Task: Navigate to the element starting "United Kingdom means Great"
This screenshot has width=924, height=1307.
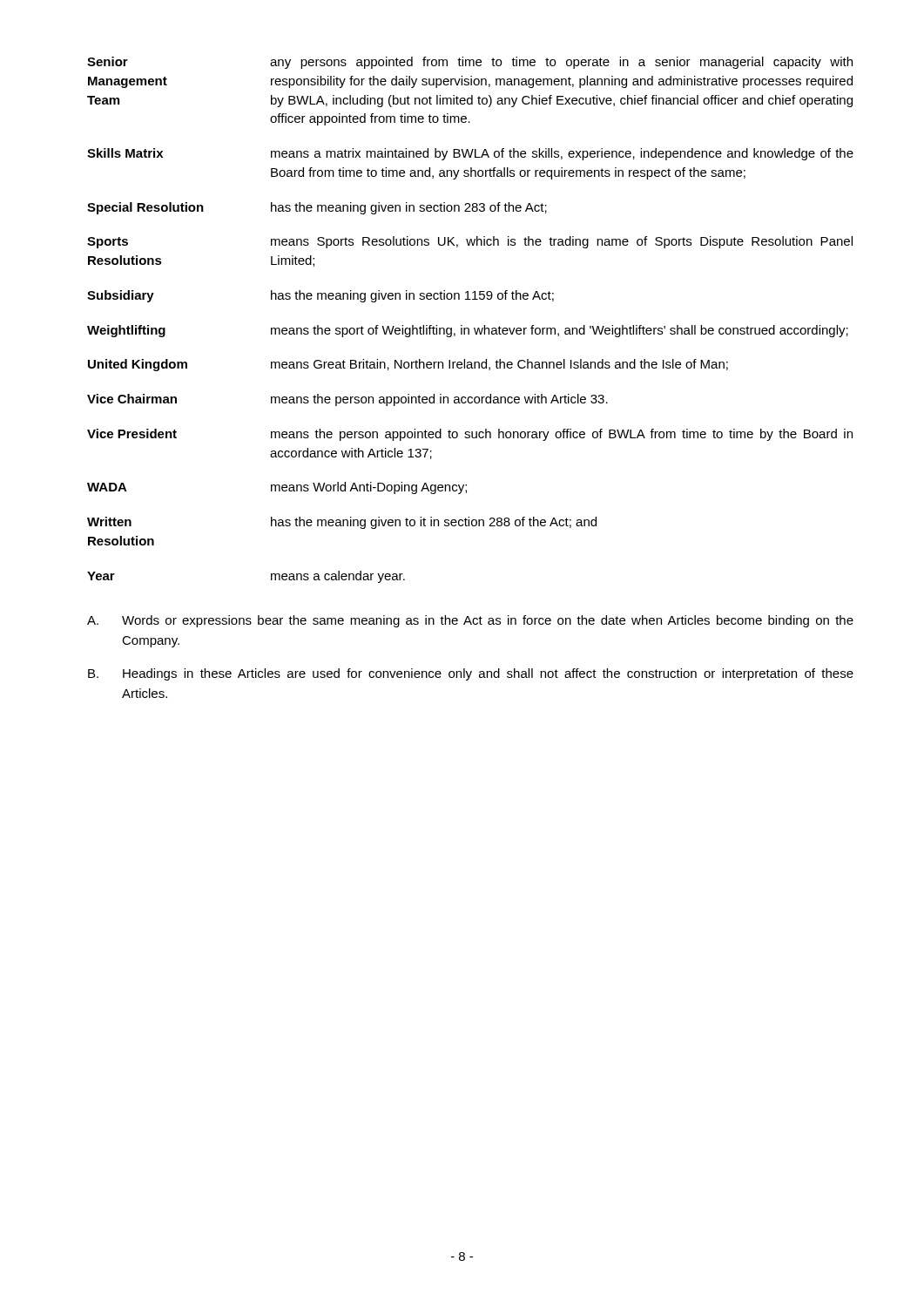Action: [x=470, y=364]
